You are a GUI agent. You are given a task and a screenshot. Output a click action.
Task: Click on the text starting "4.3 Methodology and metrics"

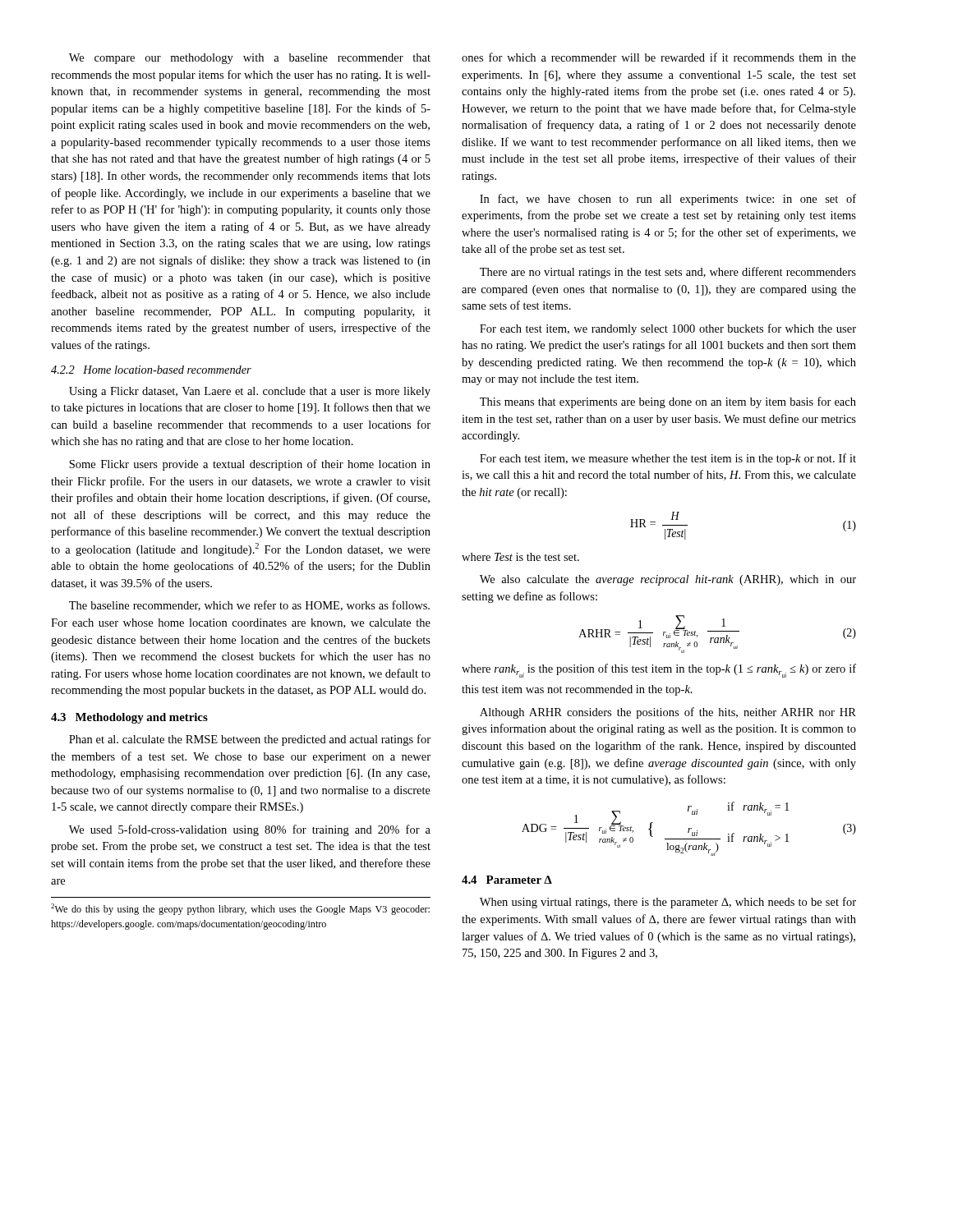tap(129, 718)
